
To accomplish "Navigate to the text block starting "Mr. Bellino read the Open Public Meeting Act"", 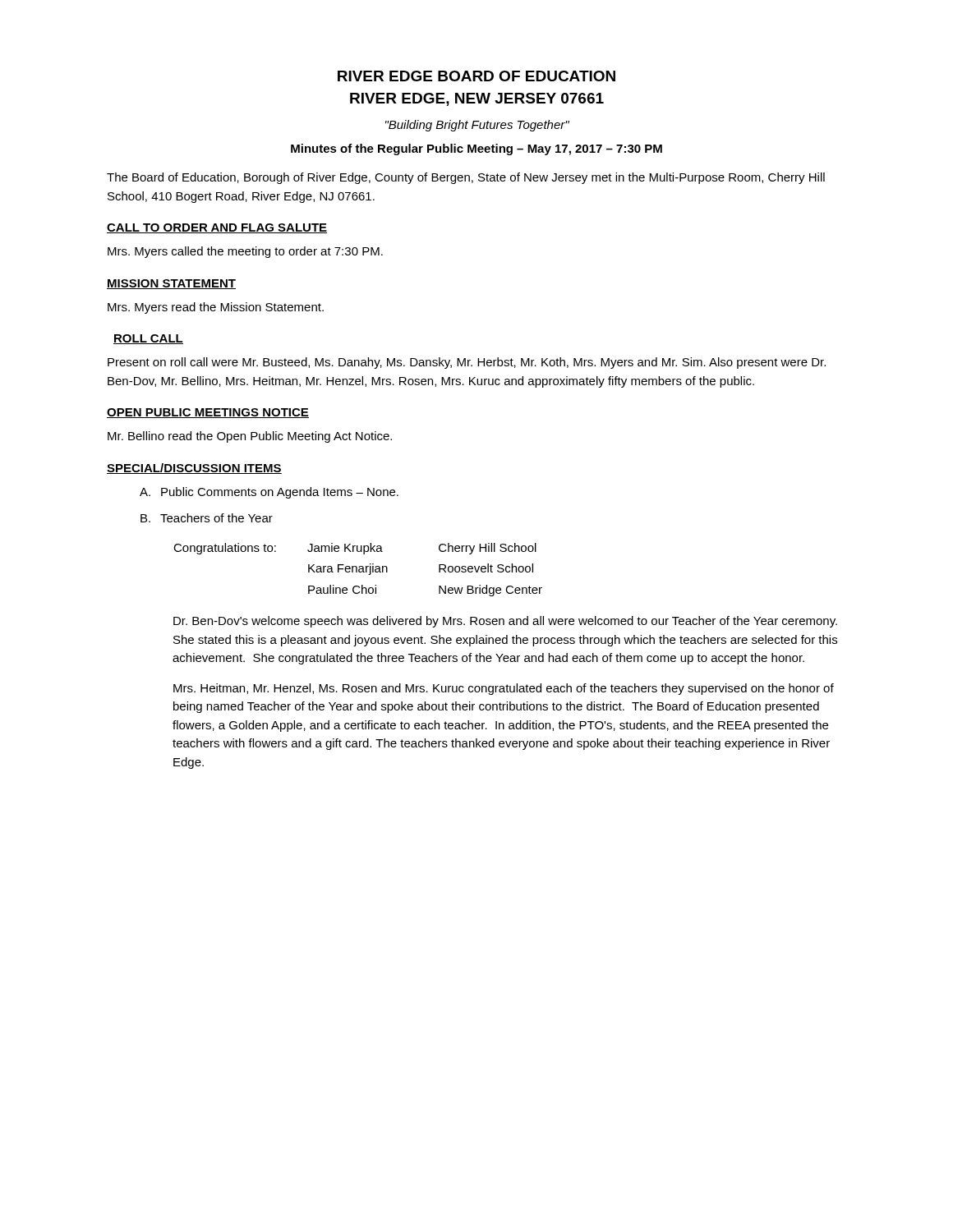I will coord(250,436).
